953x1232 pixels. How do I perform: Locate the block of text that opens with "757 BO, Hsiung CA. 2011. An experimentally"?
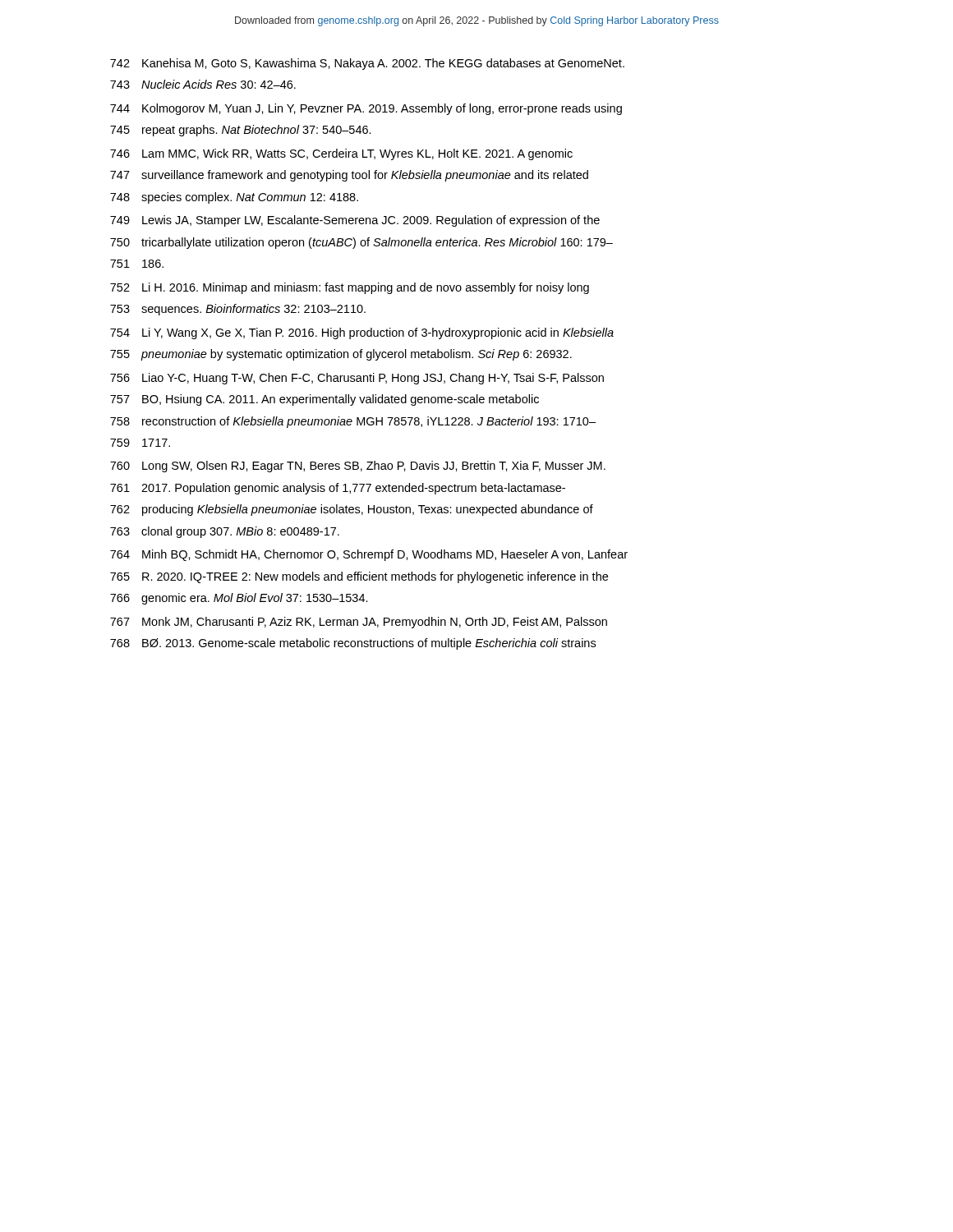(476, 399)
